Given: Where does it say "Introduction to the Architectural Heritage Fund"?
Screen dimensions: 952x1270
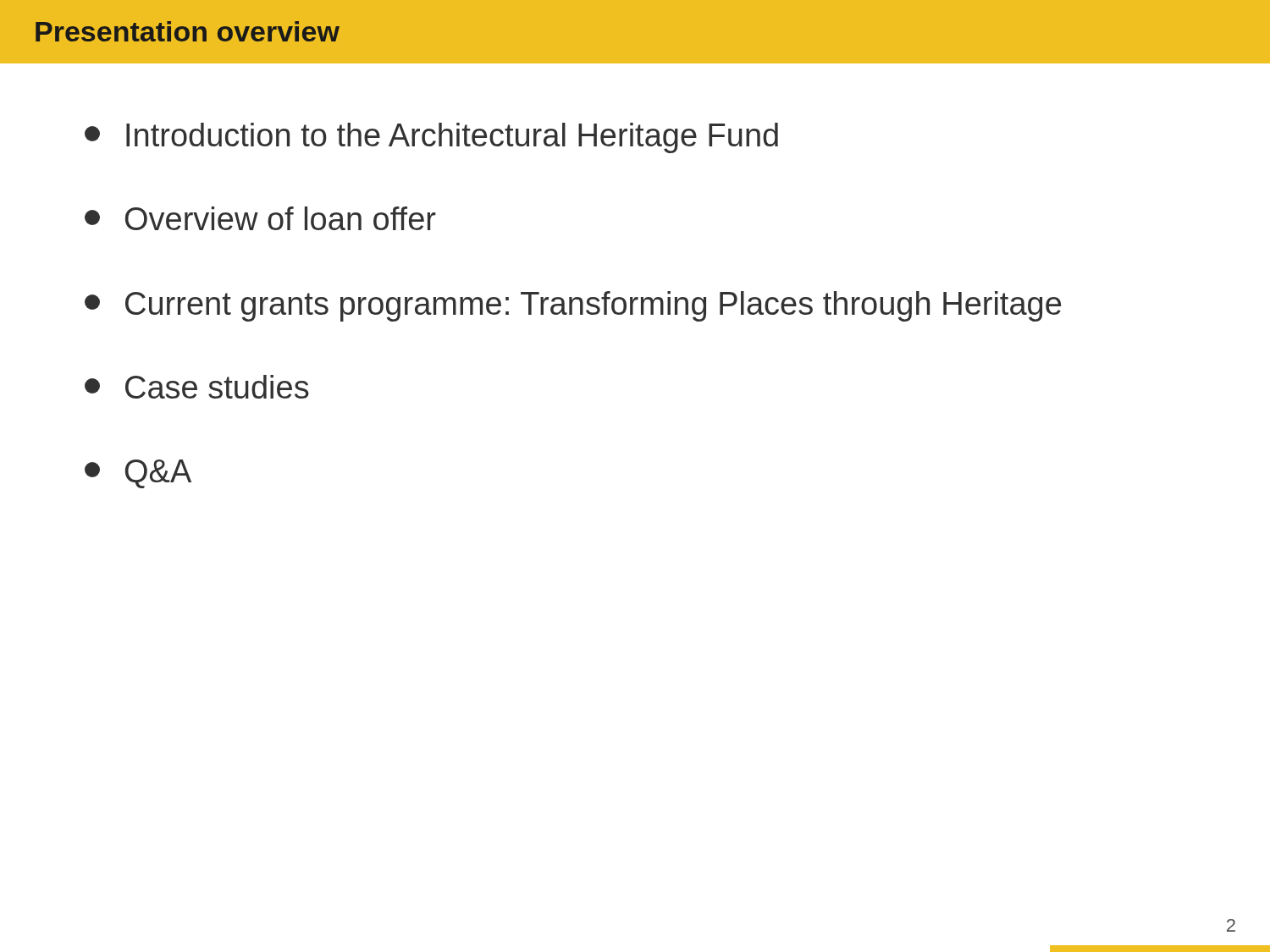Looking at the screenshot, I should click(644, 136).
